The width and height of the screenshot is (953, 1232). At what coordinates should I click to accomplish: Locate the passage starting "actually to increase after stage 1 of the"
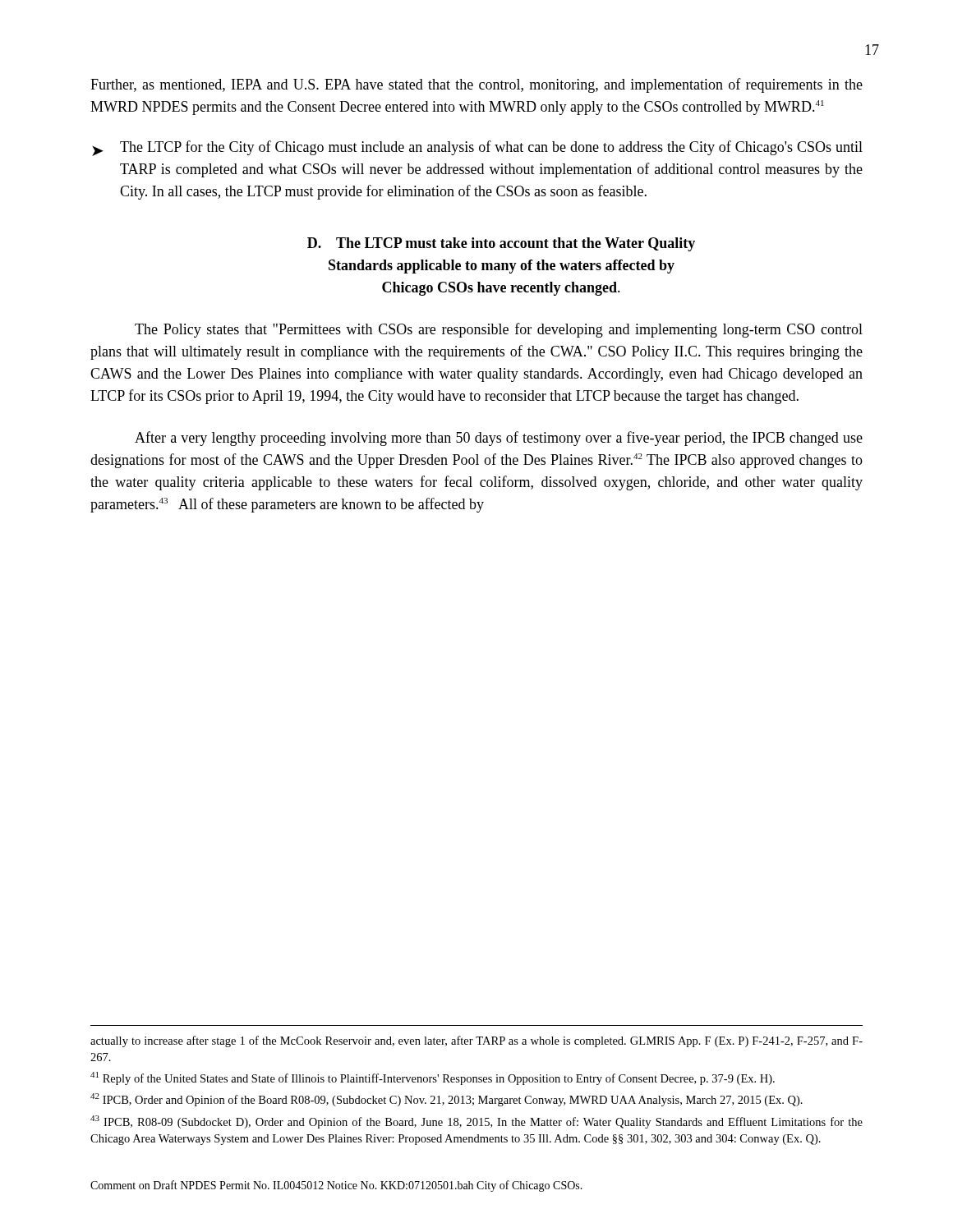[476, 1089]
